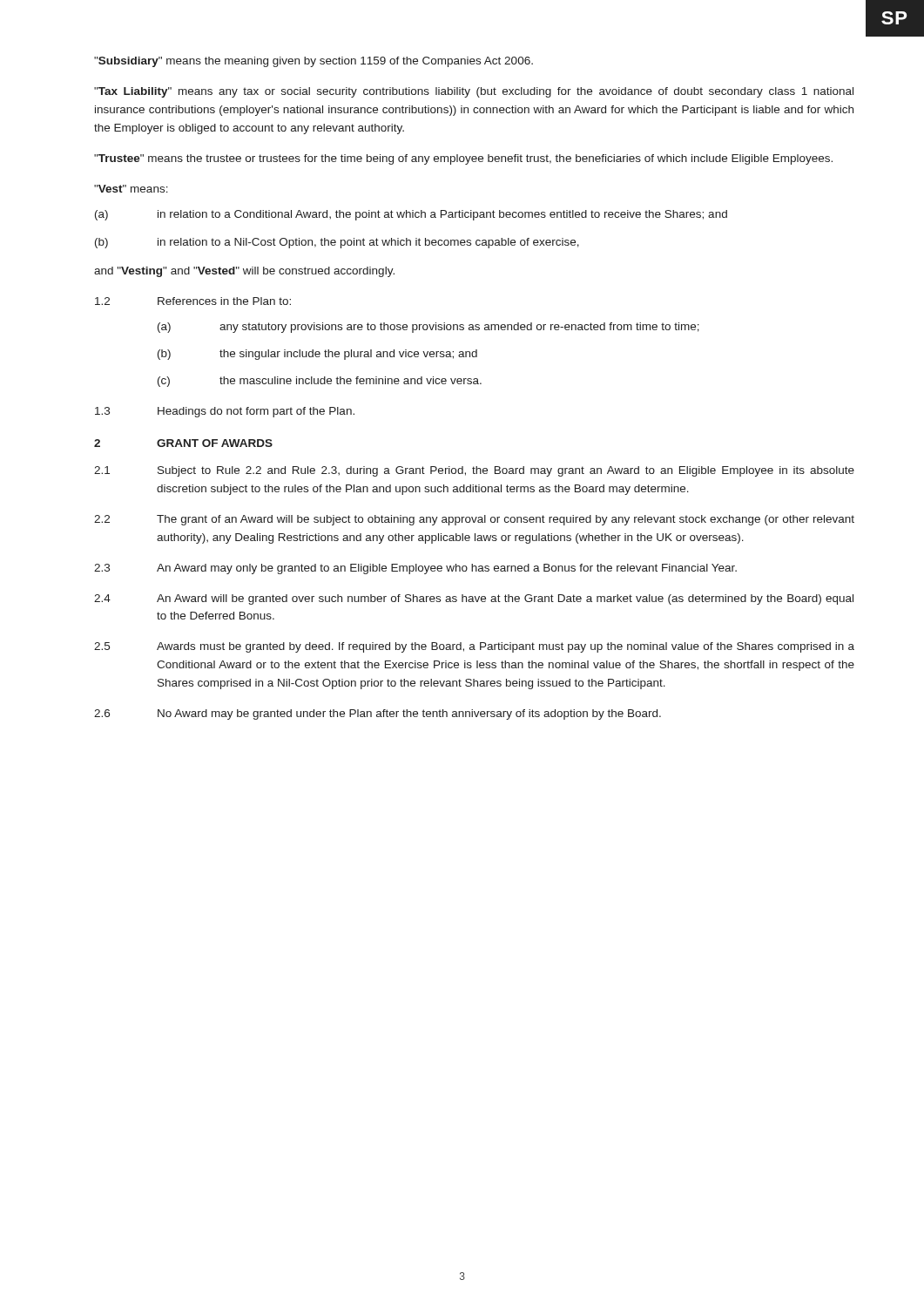Locate the block of text that opens with "1 Subject to Rule 2.2 and"
924x1307 pixels.
click(474, 480)
